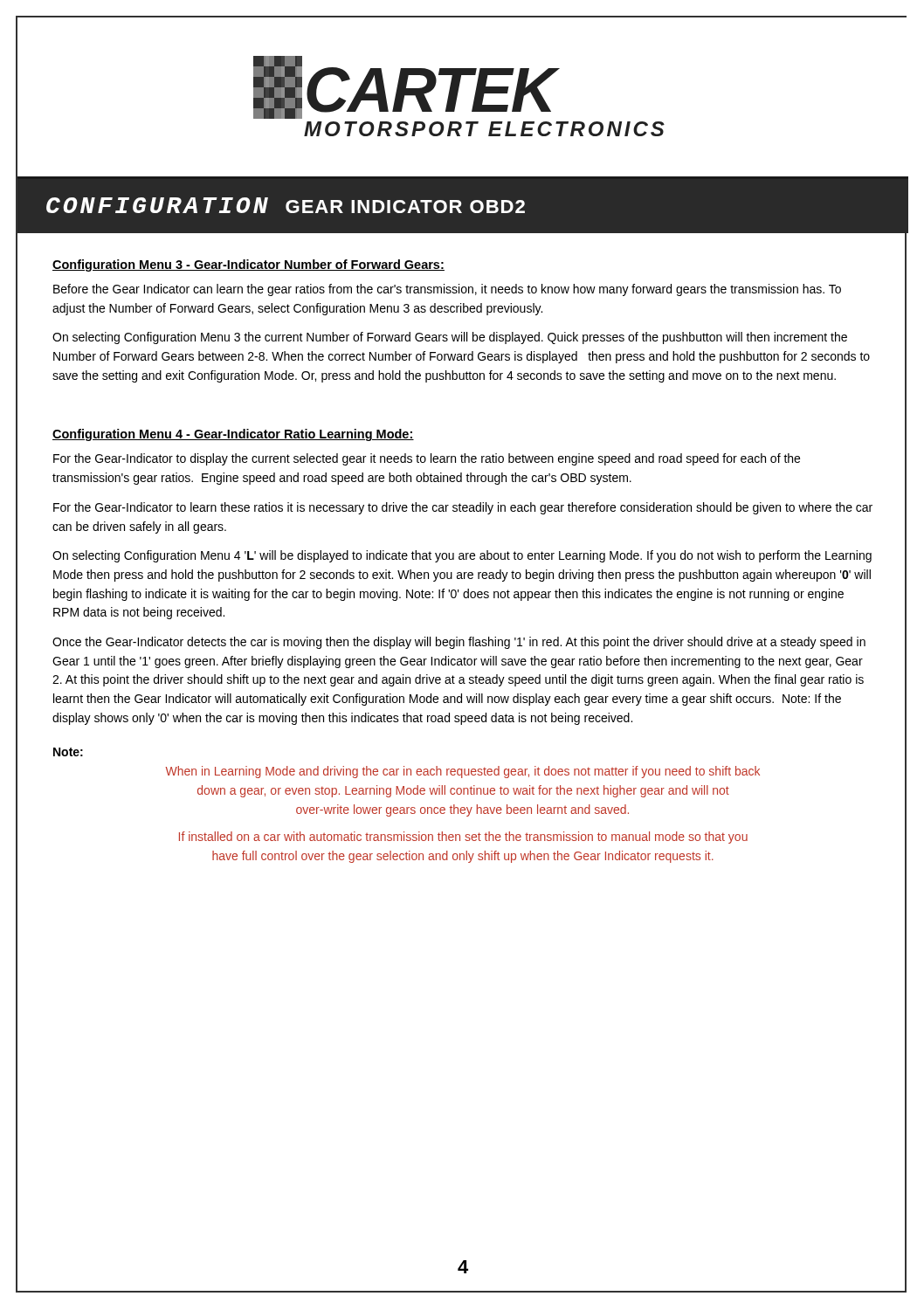Point to the text block starting "Once the Gear-Indicator detects"

tap(459, 680)
